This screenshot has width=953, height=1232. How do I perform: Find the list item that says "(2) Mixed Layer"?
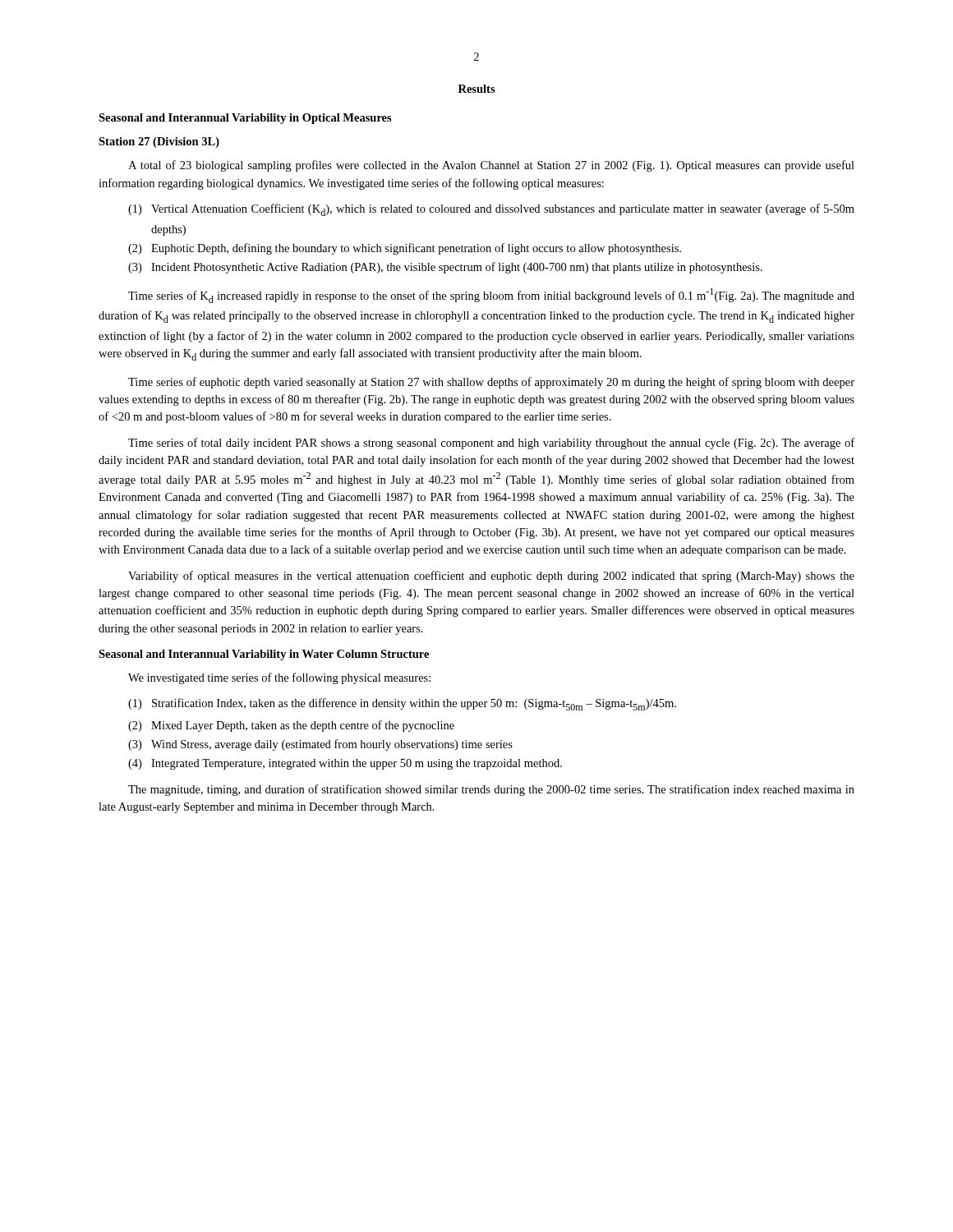click(x=291, y=726)
